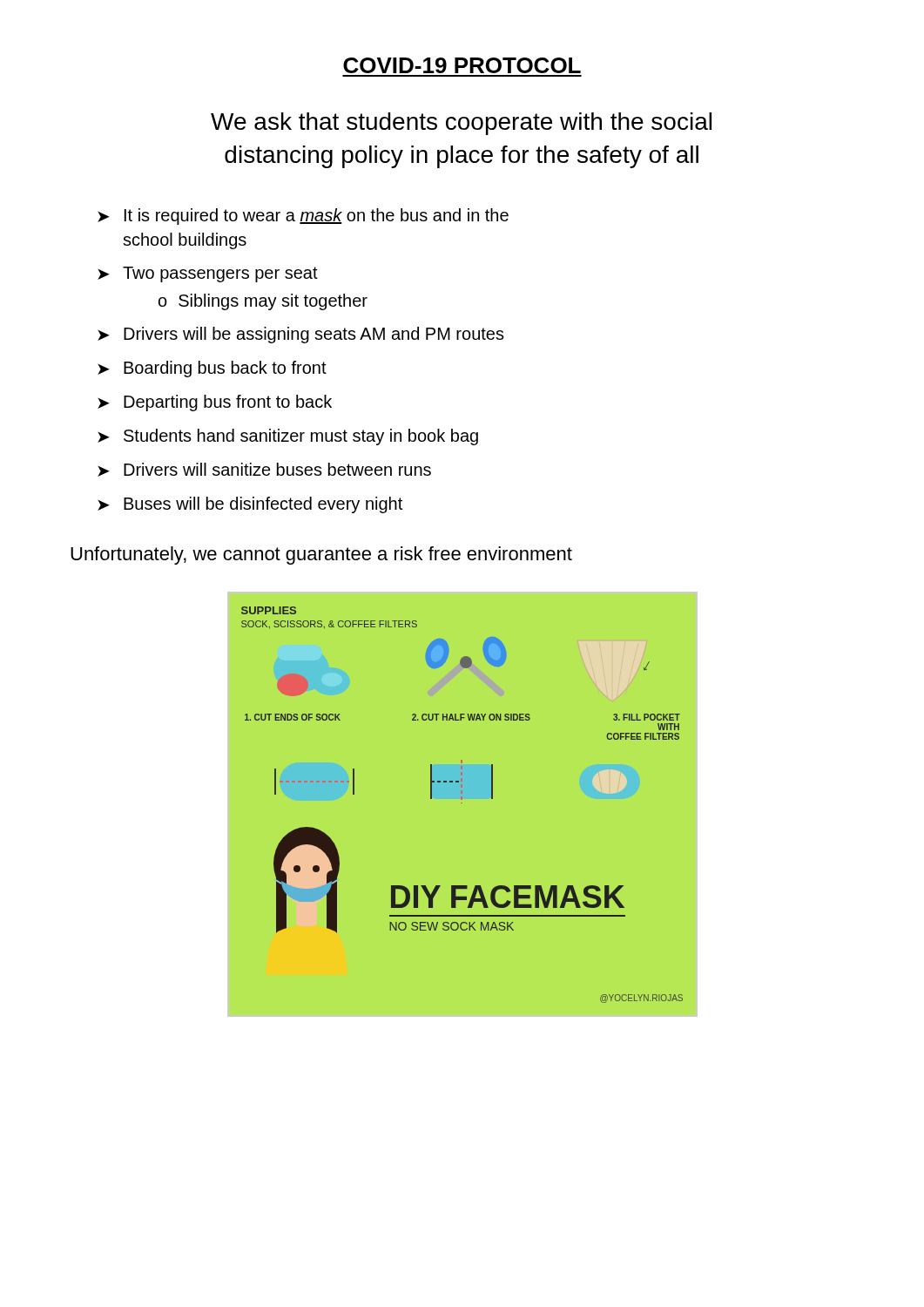Navigate to the text block starting "➤ Boarding bus"
The image size is (924, 1307).
click(x=211, y=368)
